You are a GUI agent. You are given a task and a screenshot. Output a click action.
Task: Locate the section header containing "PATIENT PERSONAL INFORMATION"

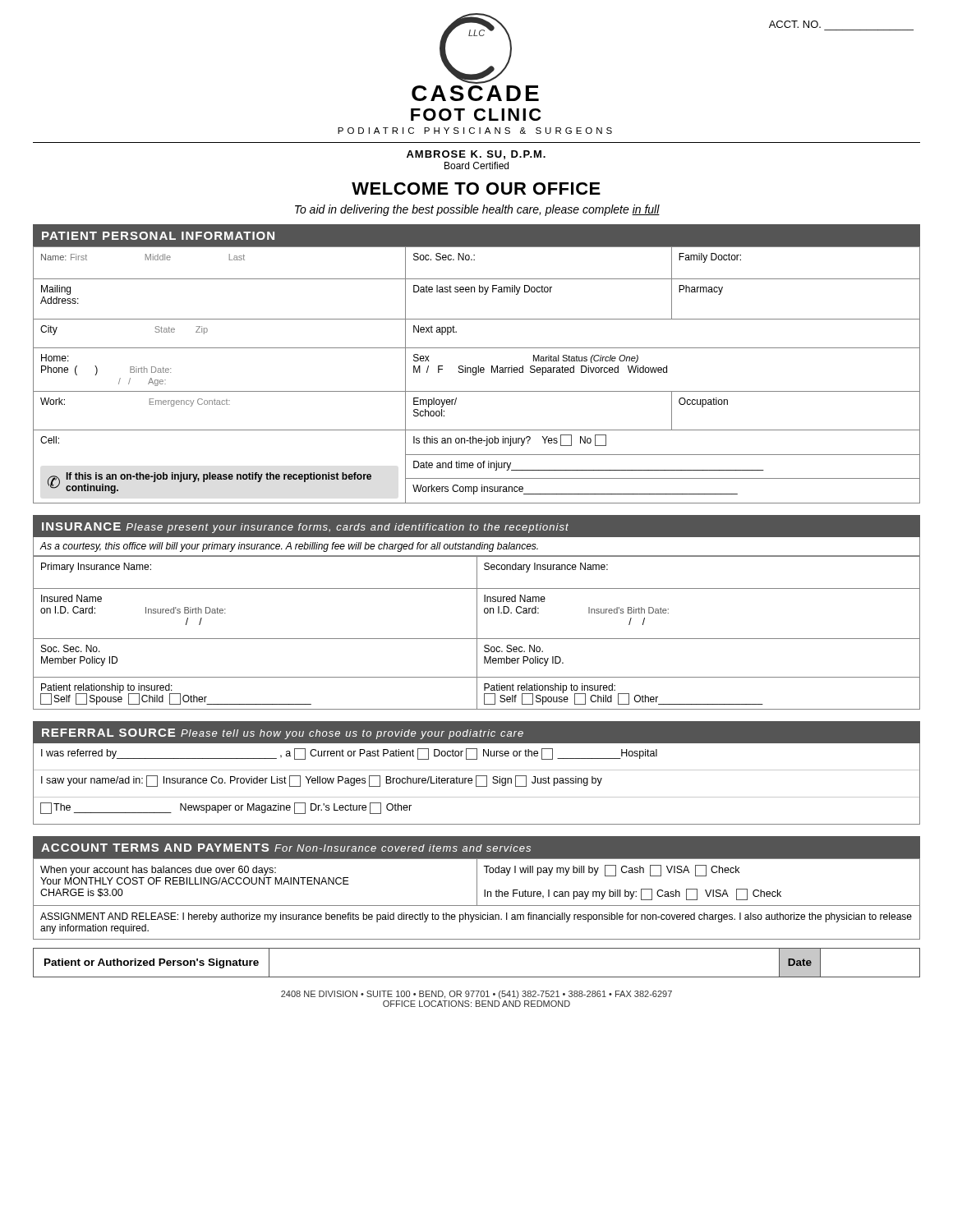[476, 235]
